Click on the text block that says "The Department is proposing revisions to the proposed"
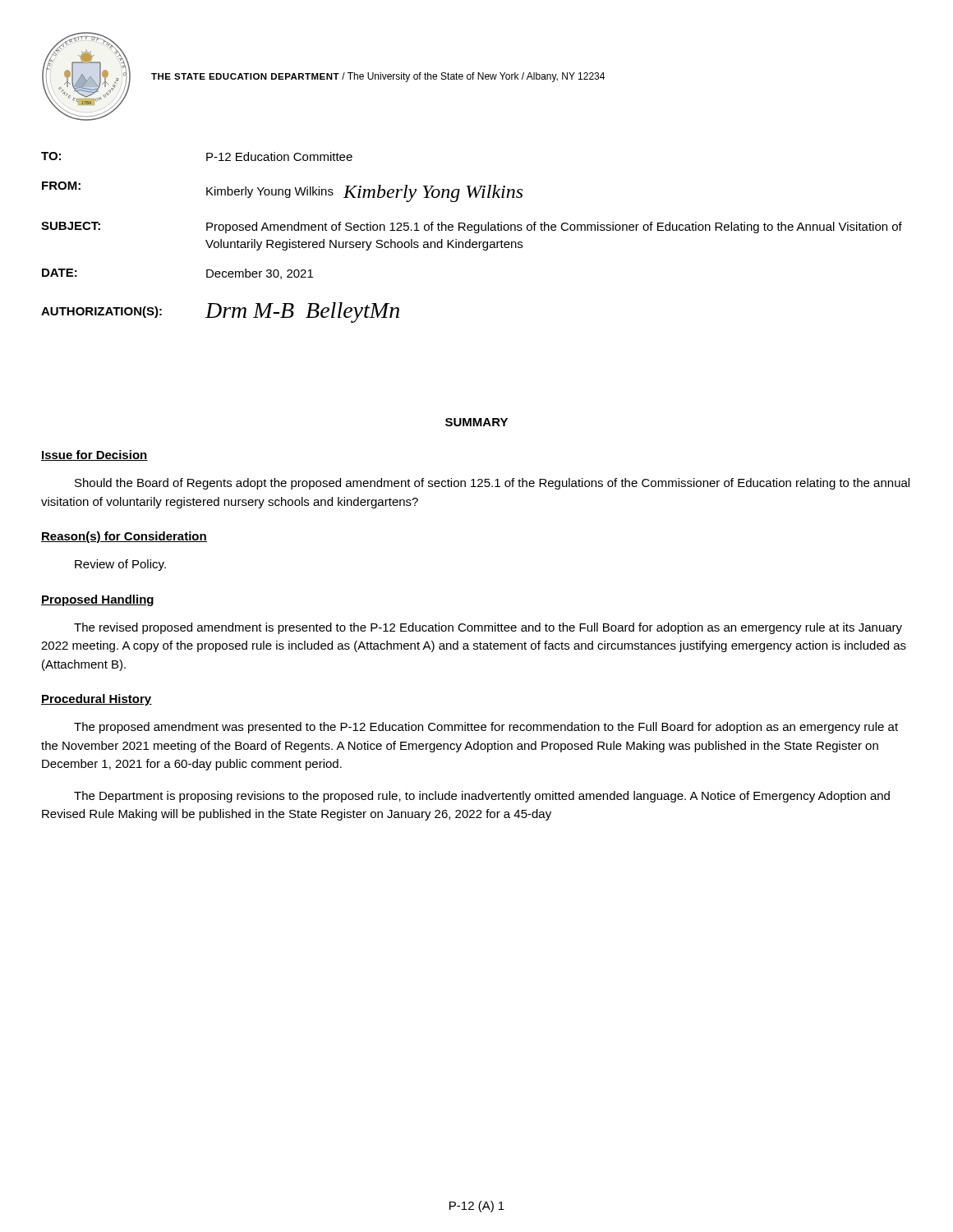The height and width of the screenshot is (1232, 953). click(x=466, y=804)
